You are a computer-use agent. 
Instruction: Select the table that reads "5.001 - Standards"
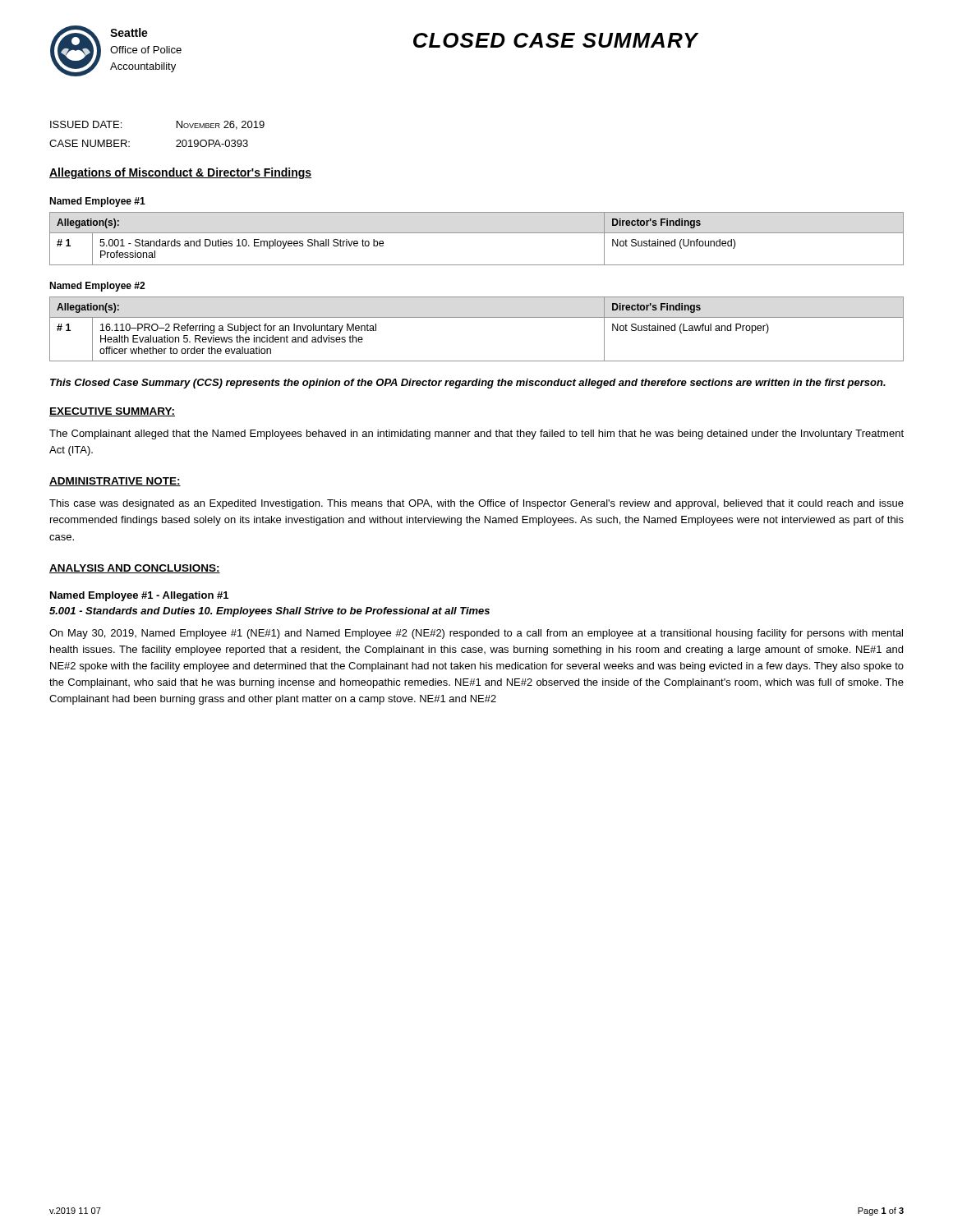pos(476,239)
